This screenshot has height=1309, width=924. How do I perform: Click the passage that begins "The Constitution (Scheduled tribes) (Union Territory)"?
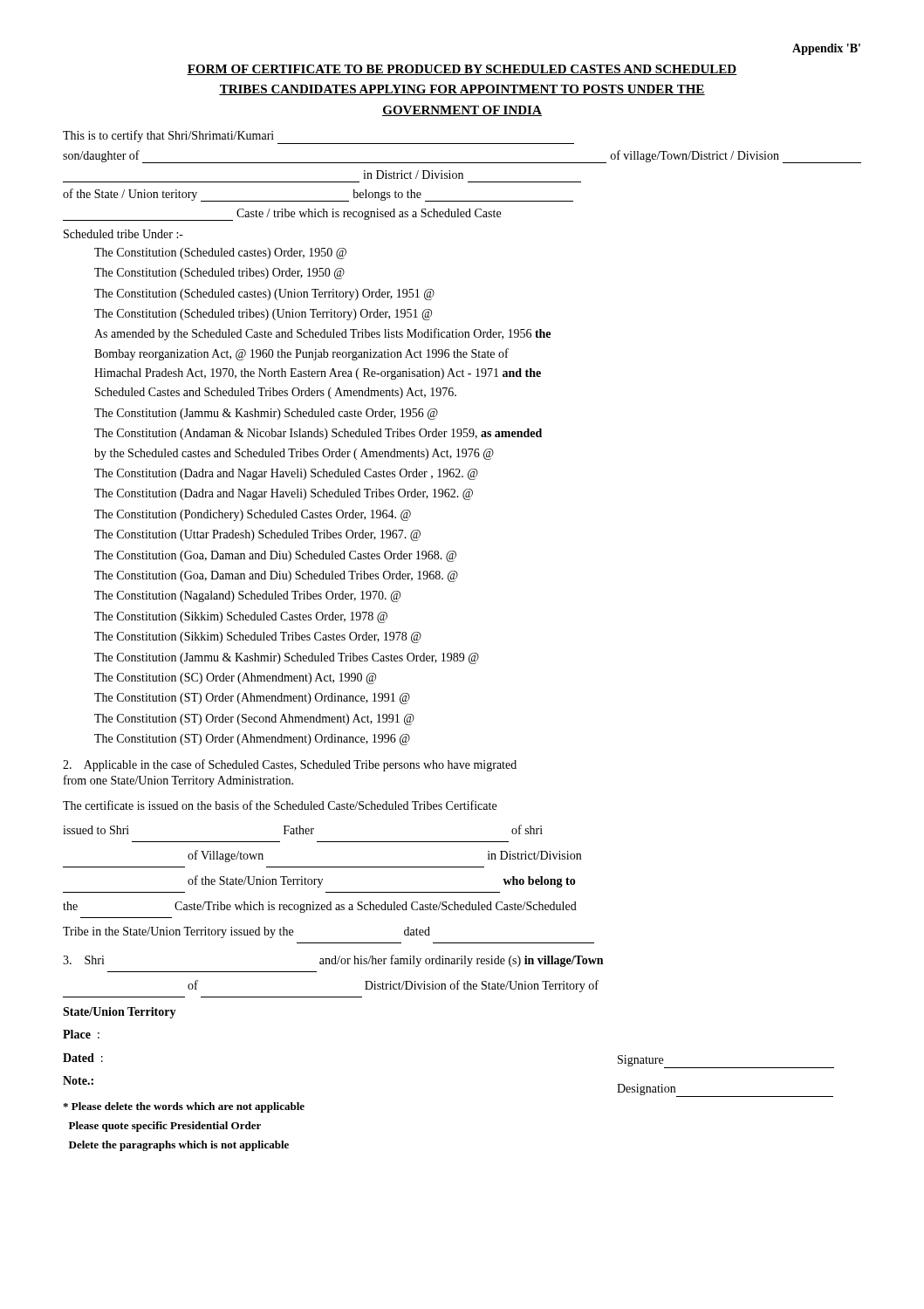click(263, 314)
